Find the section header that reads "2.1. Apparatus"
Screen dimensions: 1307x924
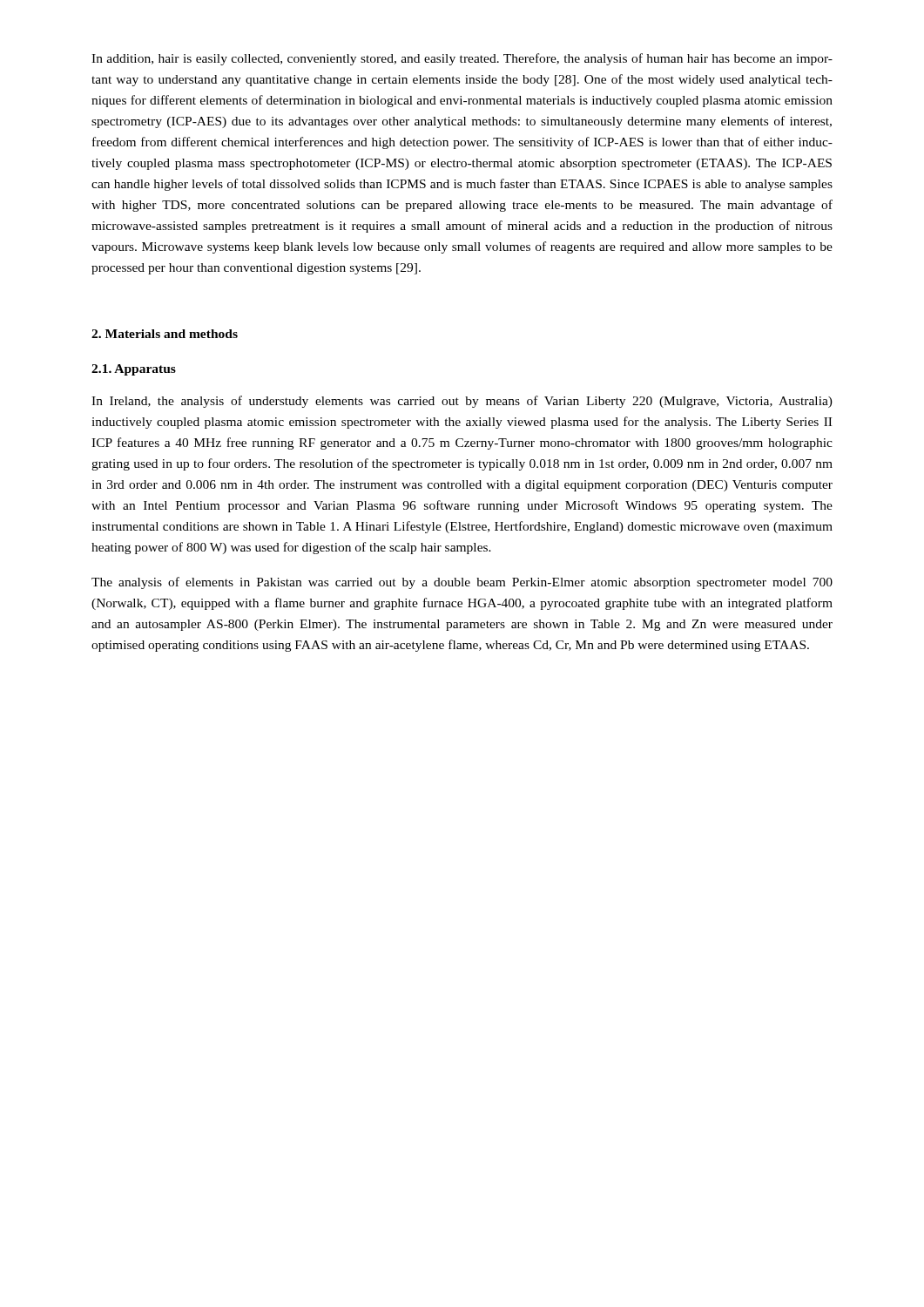pos(134,368)
